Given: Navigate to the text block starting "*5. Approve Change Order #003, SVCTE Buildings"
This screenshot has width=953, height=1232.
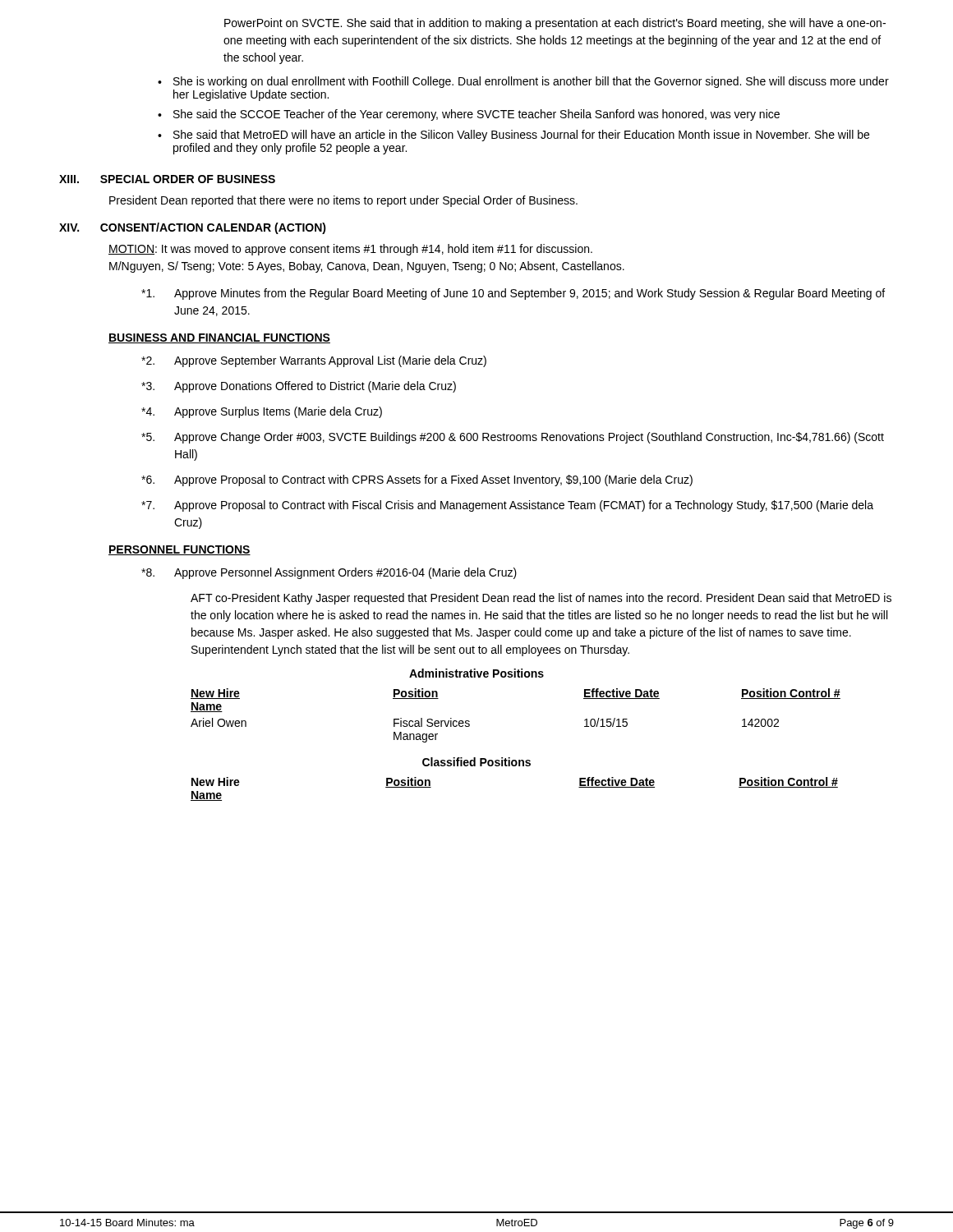Looking at the screenshot, I should 518,446.
